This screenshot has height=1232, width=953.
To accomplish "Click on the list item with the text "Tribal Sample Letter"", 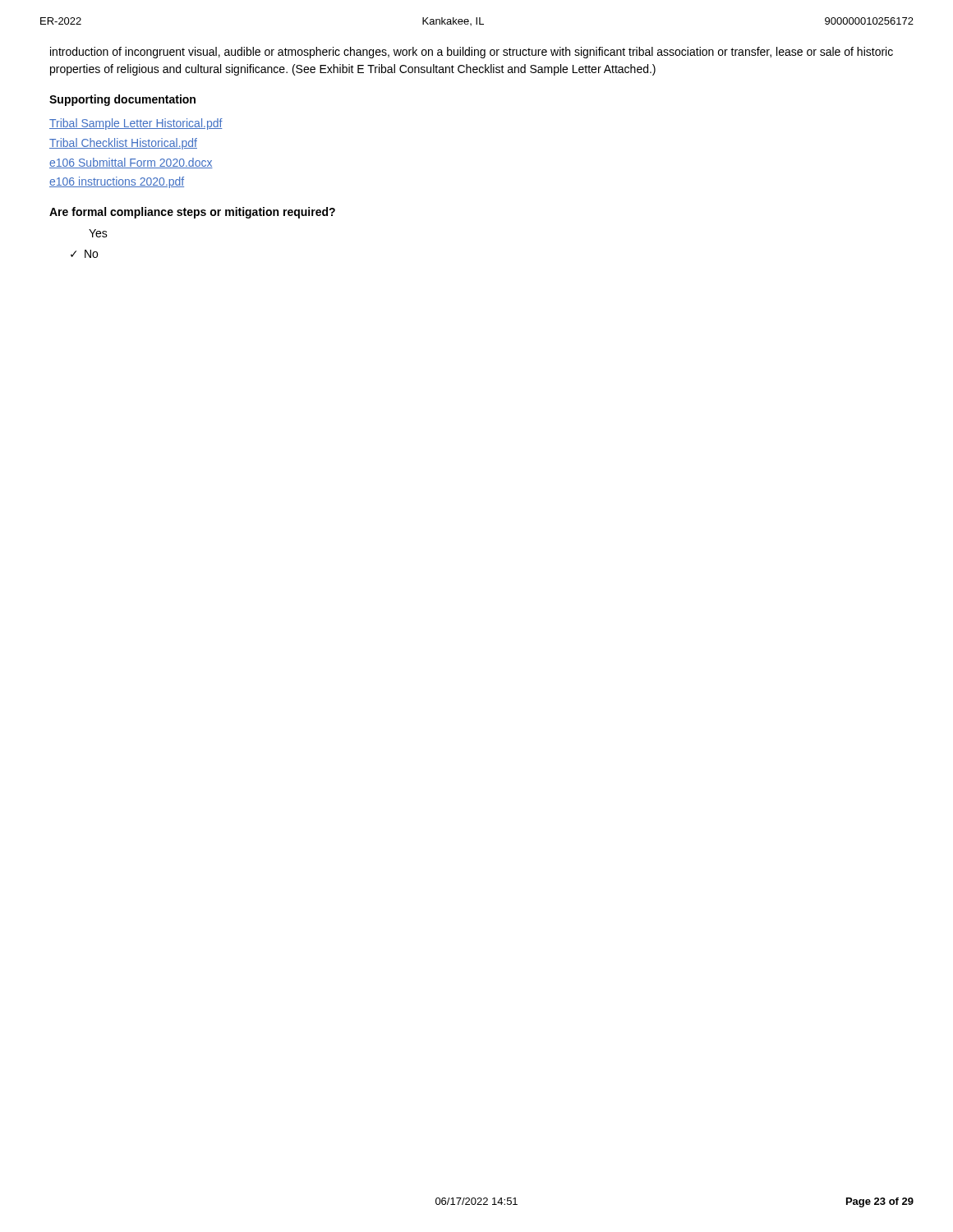I will [x=136, y=124].
